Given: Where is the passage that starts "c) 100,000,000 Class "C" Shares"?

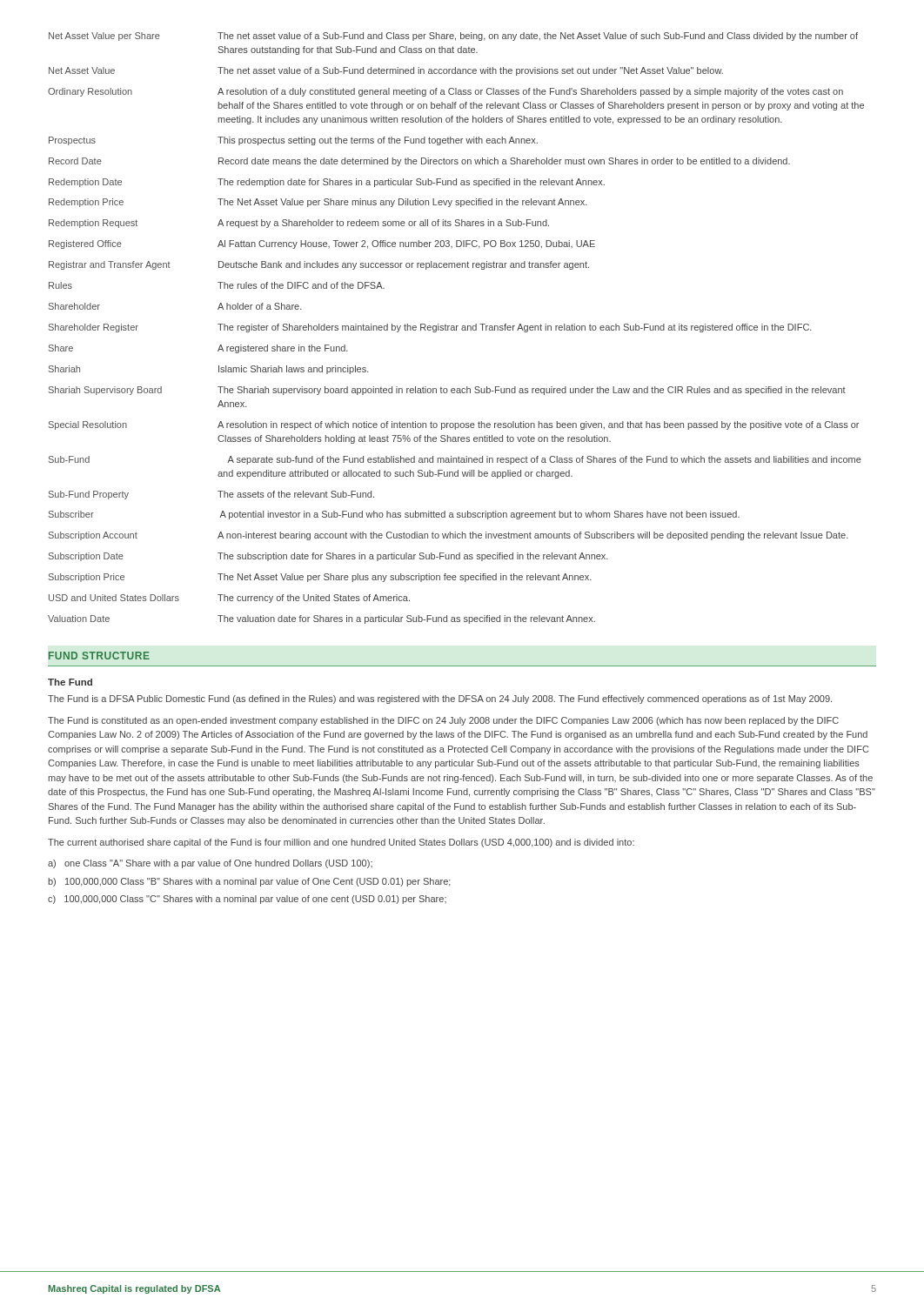Looking at the screenshot, I should click(x=247, y=899).
